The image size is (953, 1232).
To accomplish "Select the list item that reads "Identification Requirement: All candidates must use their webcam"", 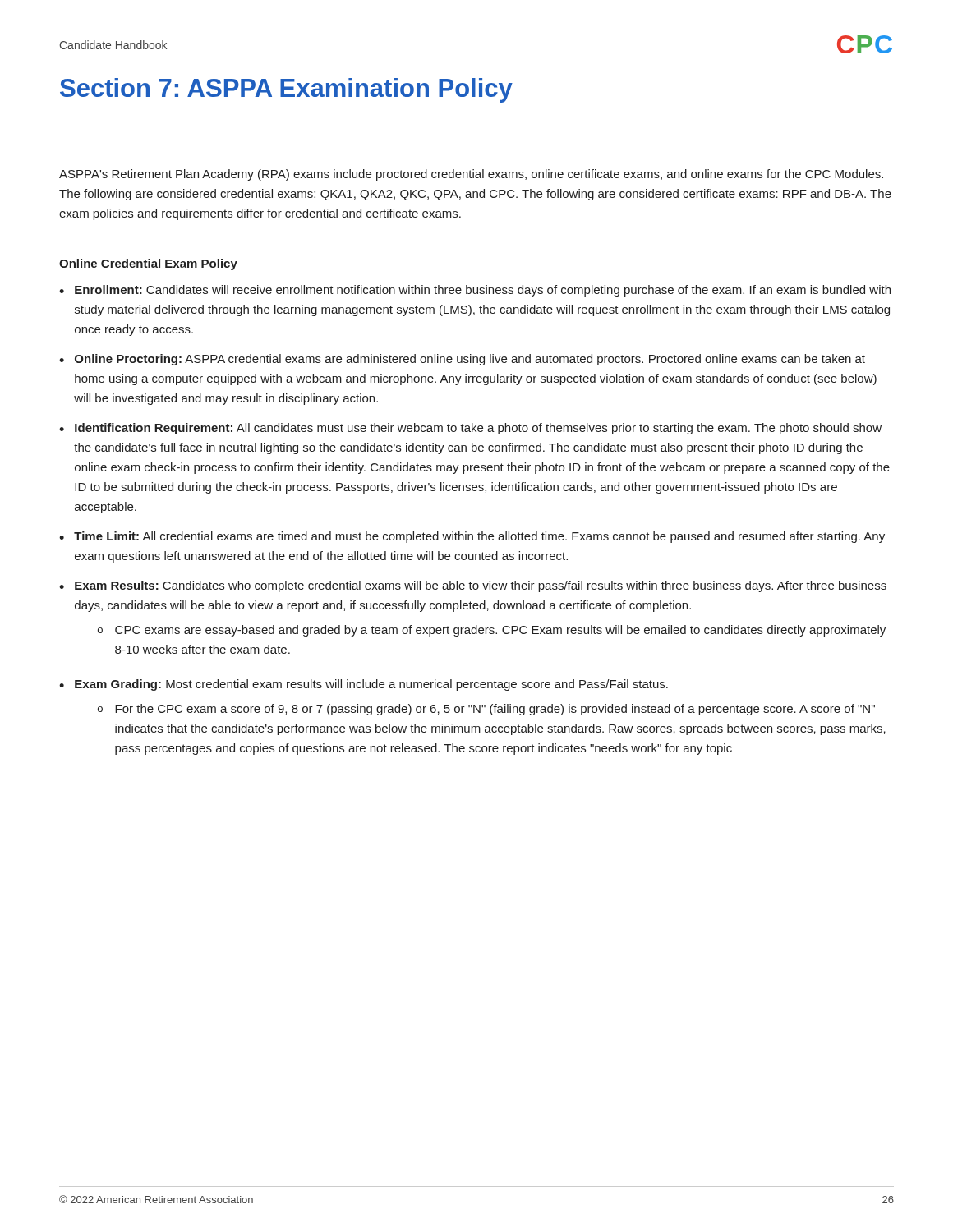I will click(484, 467).
